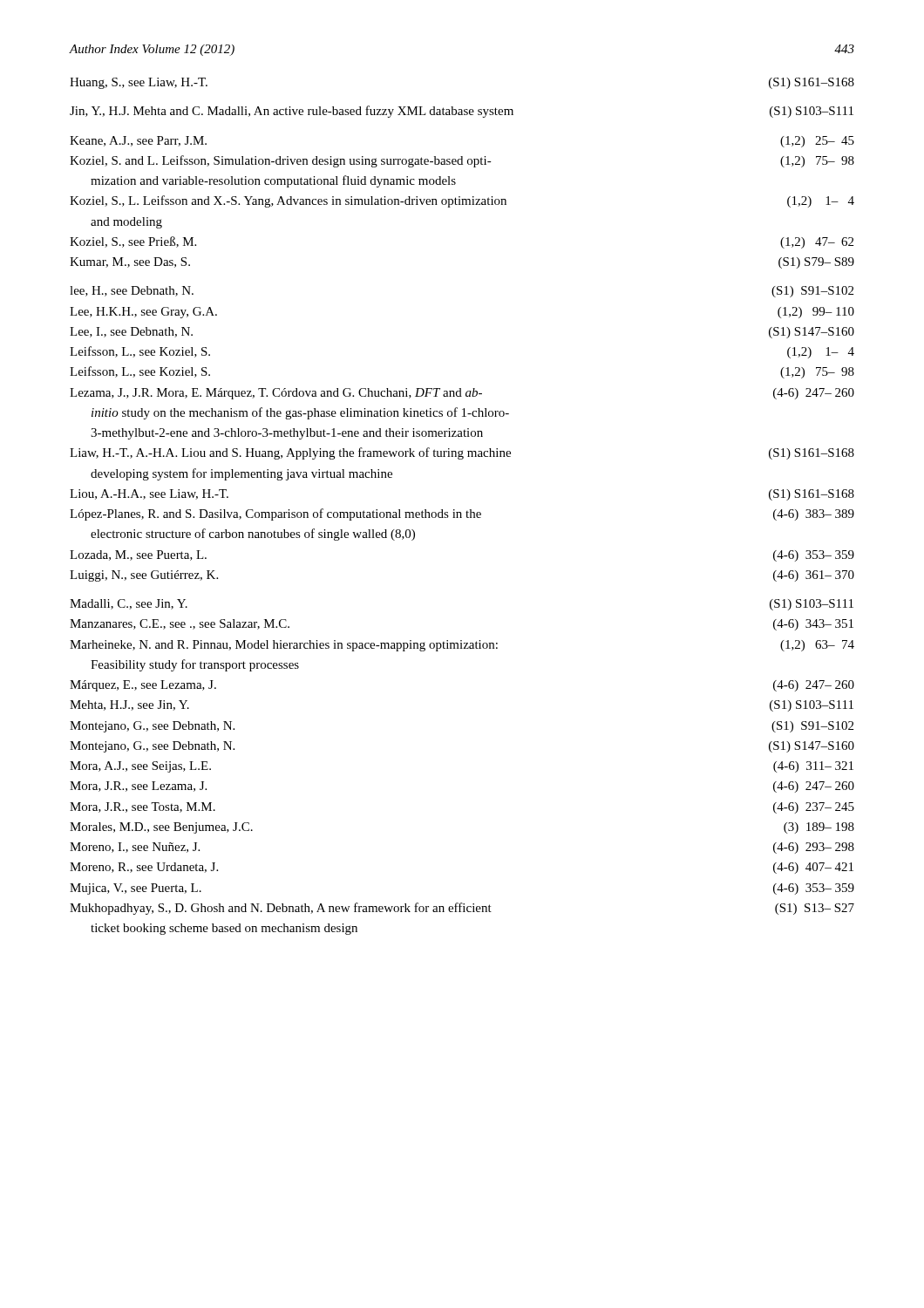Select the passage starting "Moreno, R., see Urdaneta, J."

pyautogui.click(x=142, y=868)
